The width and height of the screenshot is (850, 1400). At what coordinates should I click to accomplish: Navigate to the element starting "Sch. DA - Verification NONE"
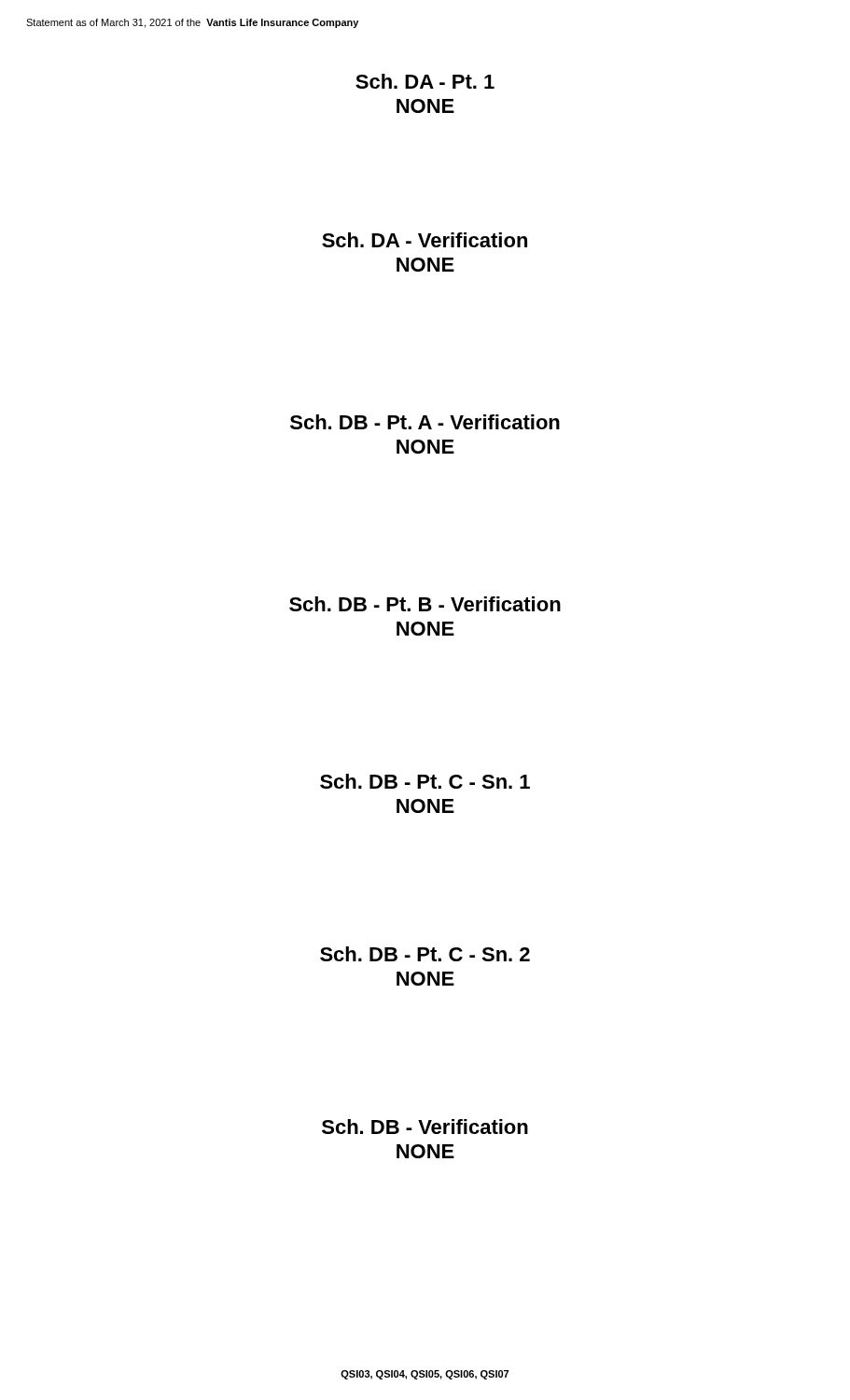point(425,253)
